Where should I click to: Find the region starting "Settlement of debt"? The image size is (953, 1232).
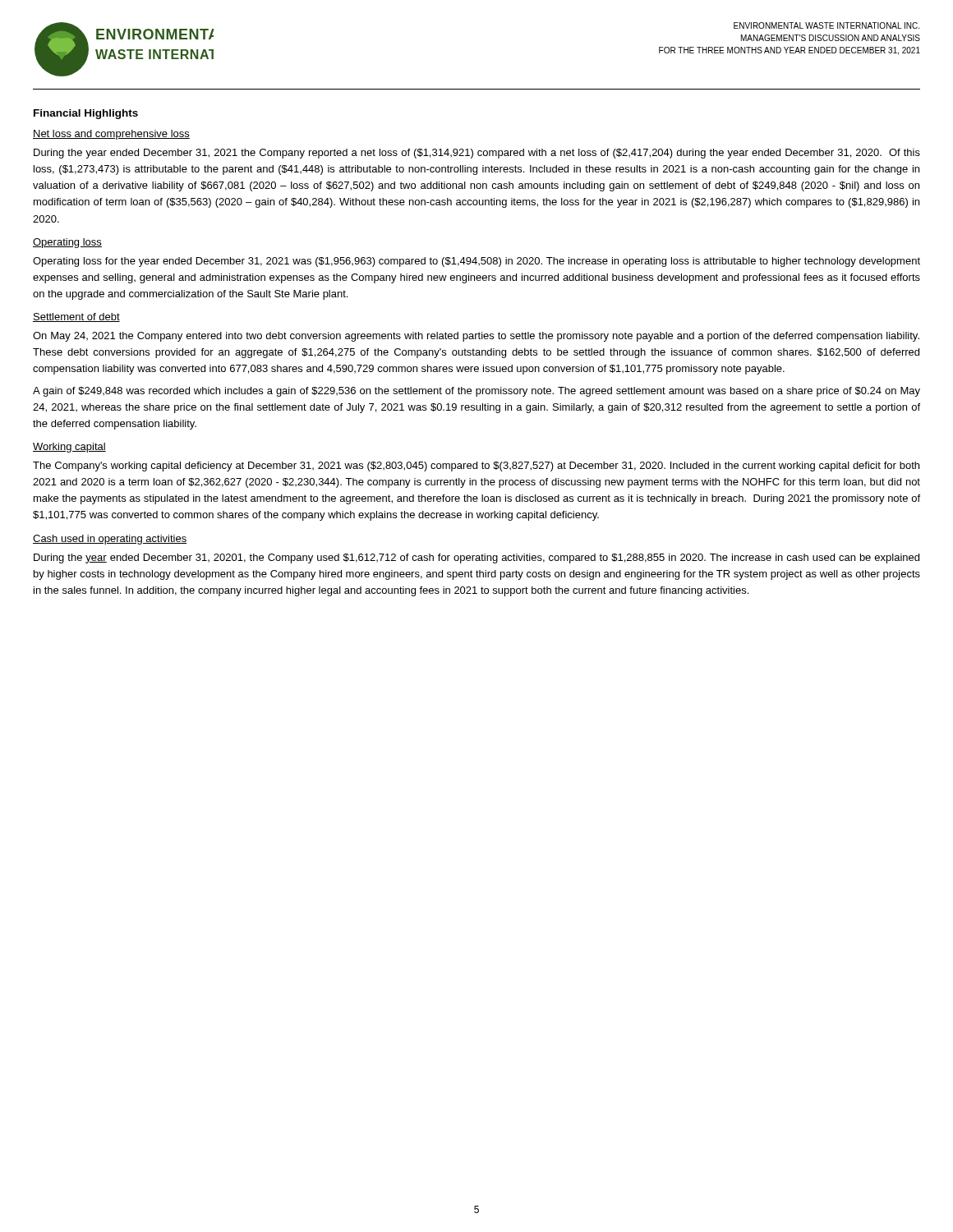pos(76,317)
